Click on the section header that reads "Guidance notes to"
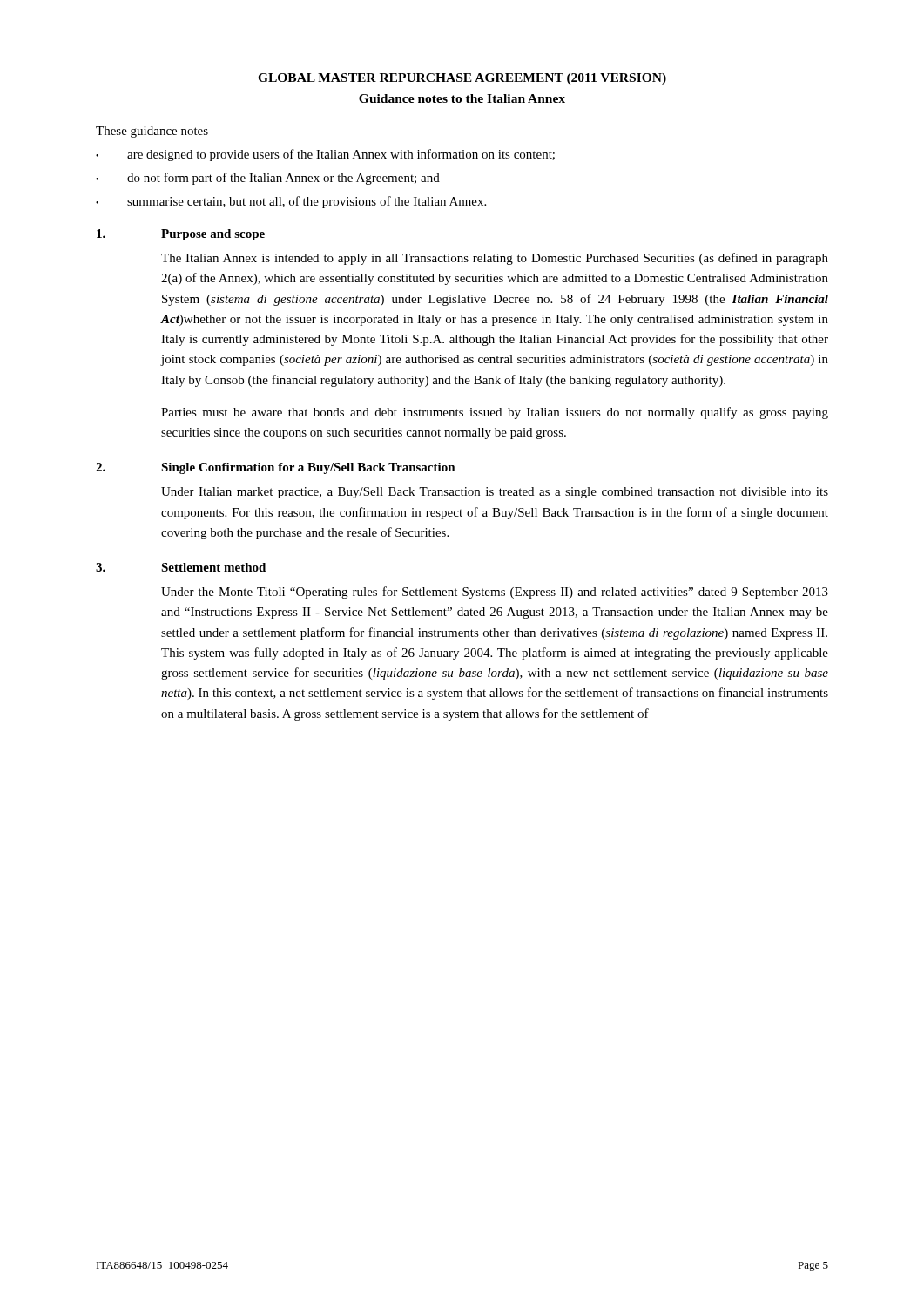The width and height of the screenshot is (924, 1307). click(x=462, y=98)
